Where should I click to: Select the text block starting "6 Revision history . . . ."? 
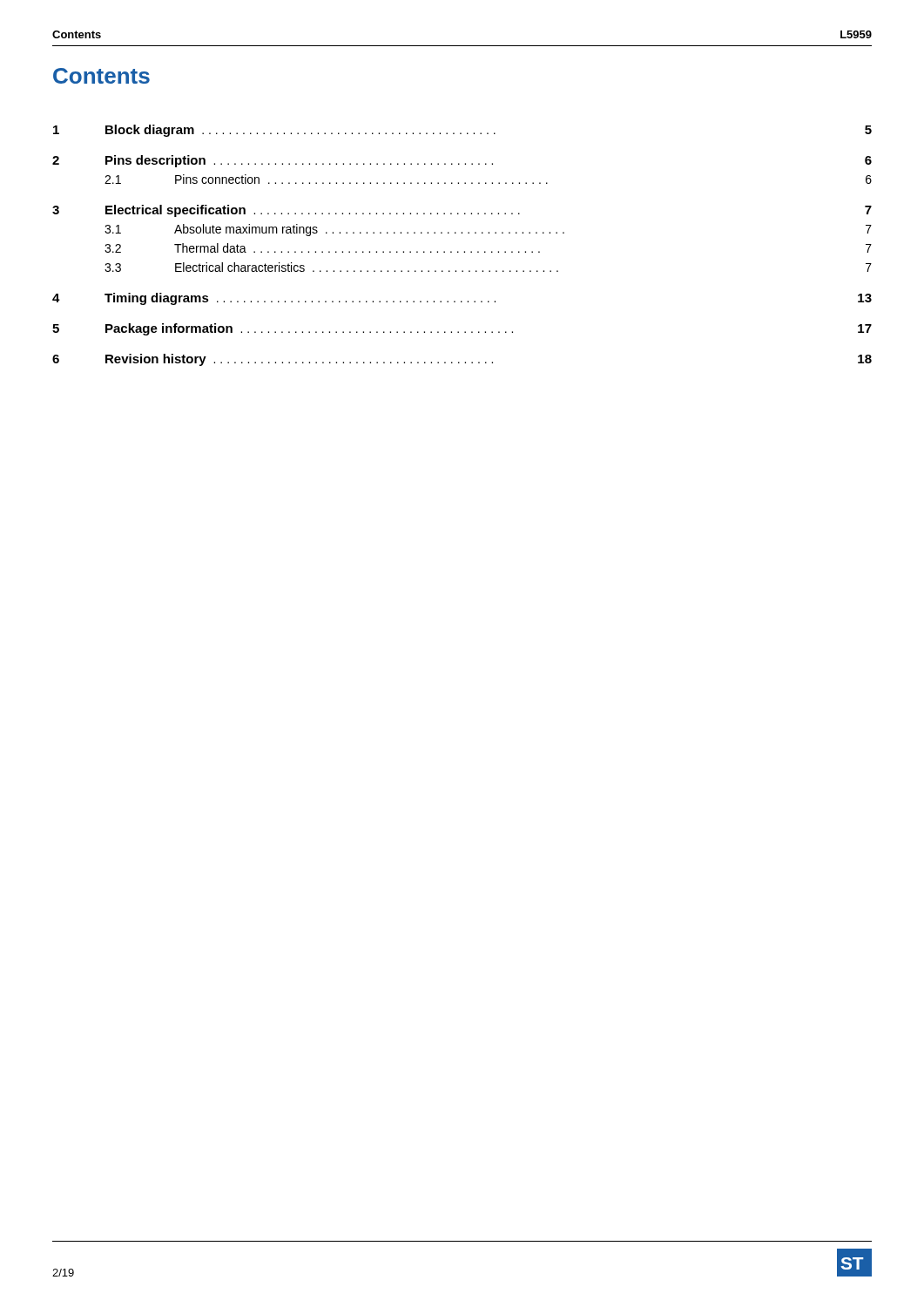point(462,359)
